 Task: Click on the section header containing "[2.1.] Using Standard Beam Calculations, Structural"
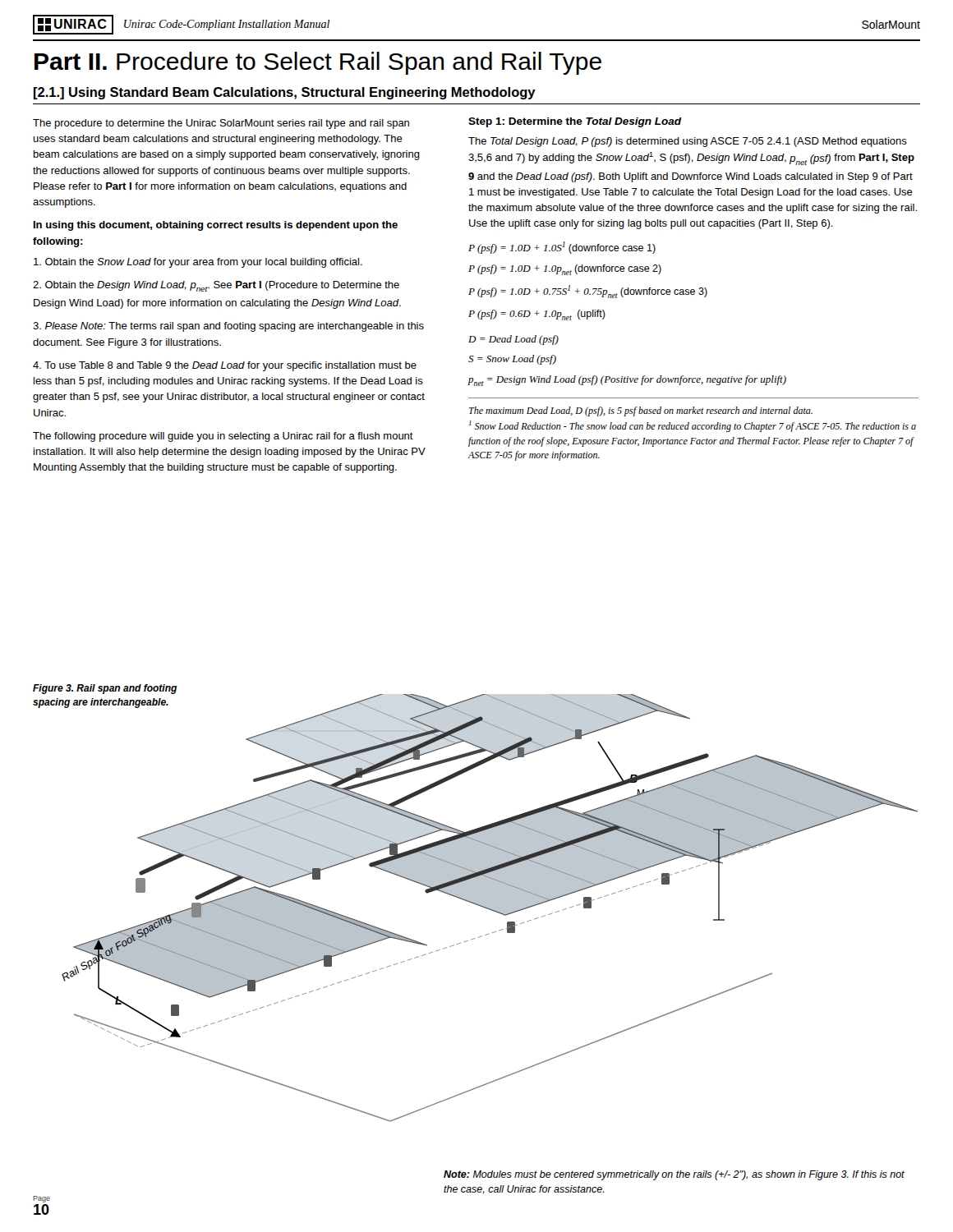(x=284, y=92)
